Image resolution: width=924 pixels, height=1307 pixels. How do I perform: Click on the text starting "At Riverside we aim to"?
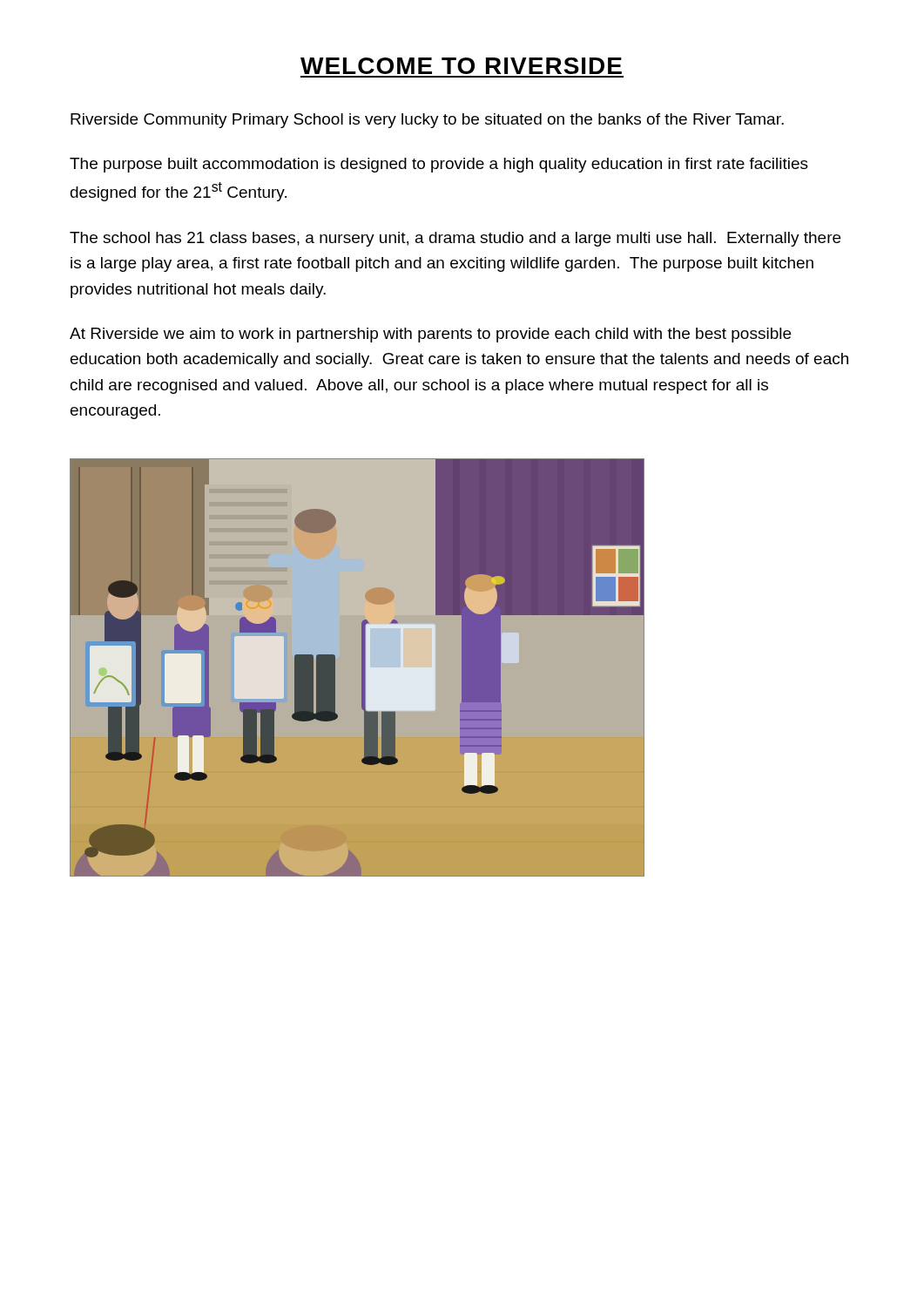click(x=460, y=372)
